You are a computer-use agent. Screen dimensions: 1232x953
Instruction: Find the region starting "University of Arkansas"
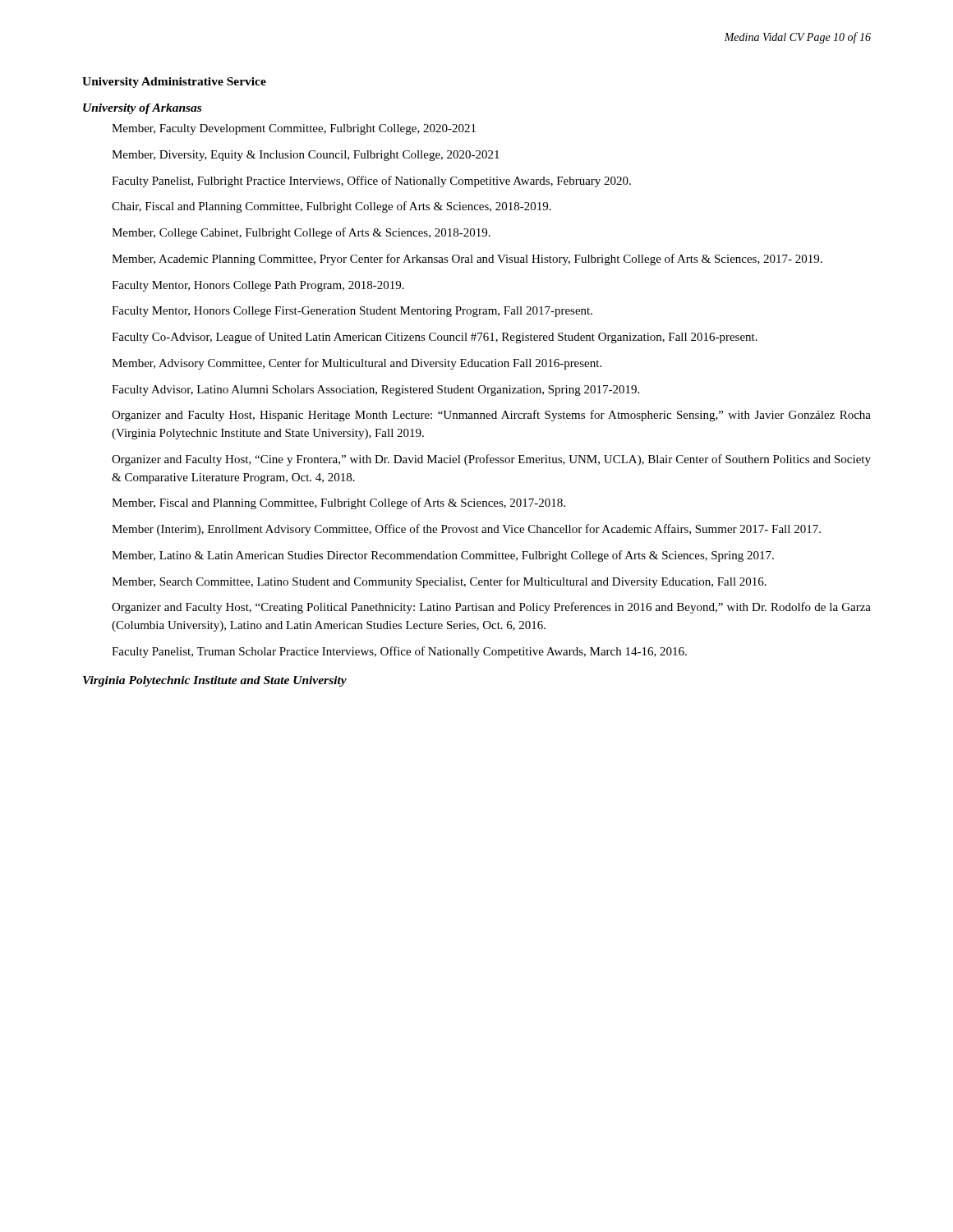pyautogui.click(x=142, y=107)
